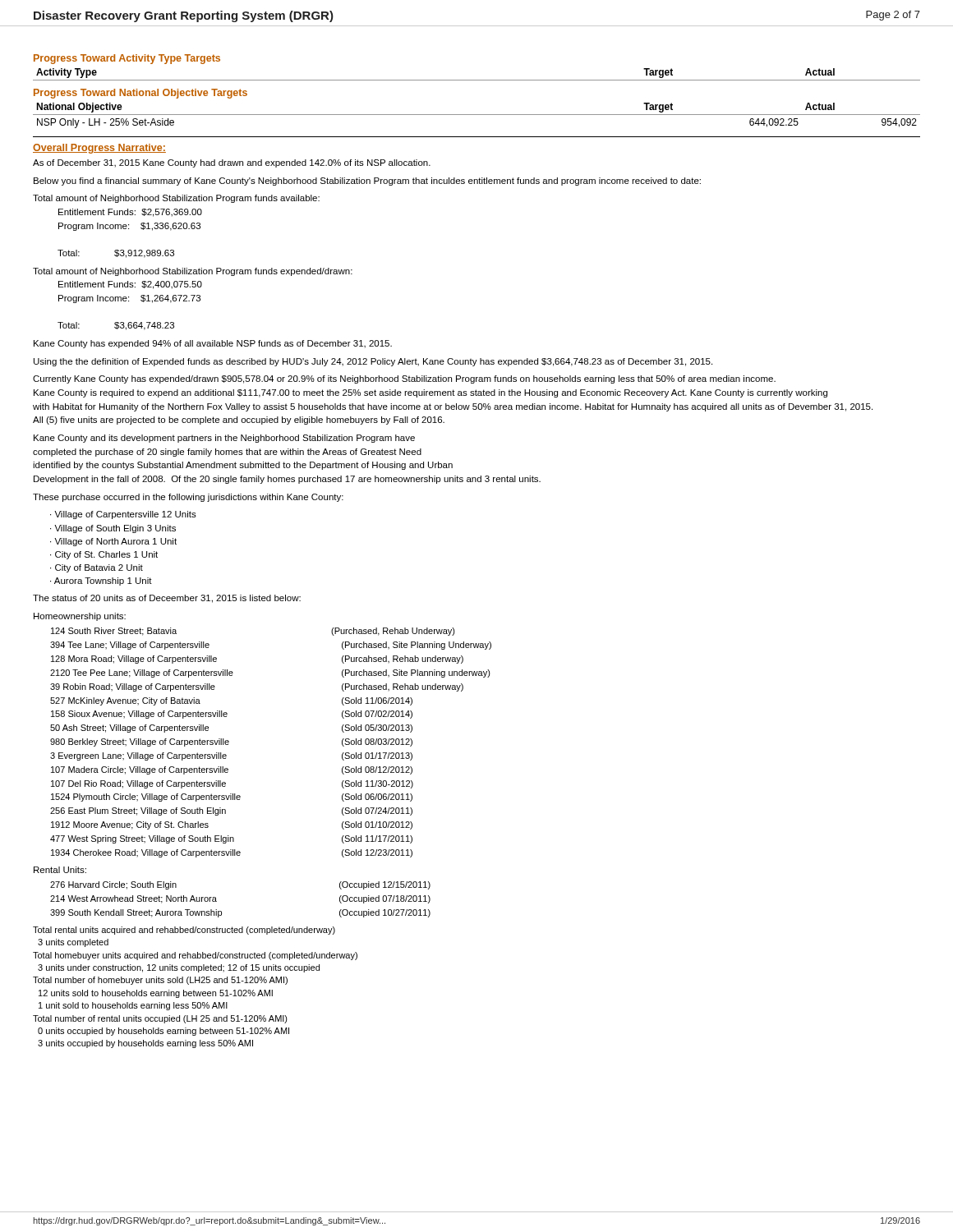Find the table that mentions "National Objective"
953x1232 pixels.
coord(476,115)
